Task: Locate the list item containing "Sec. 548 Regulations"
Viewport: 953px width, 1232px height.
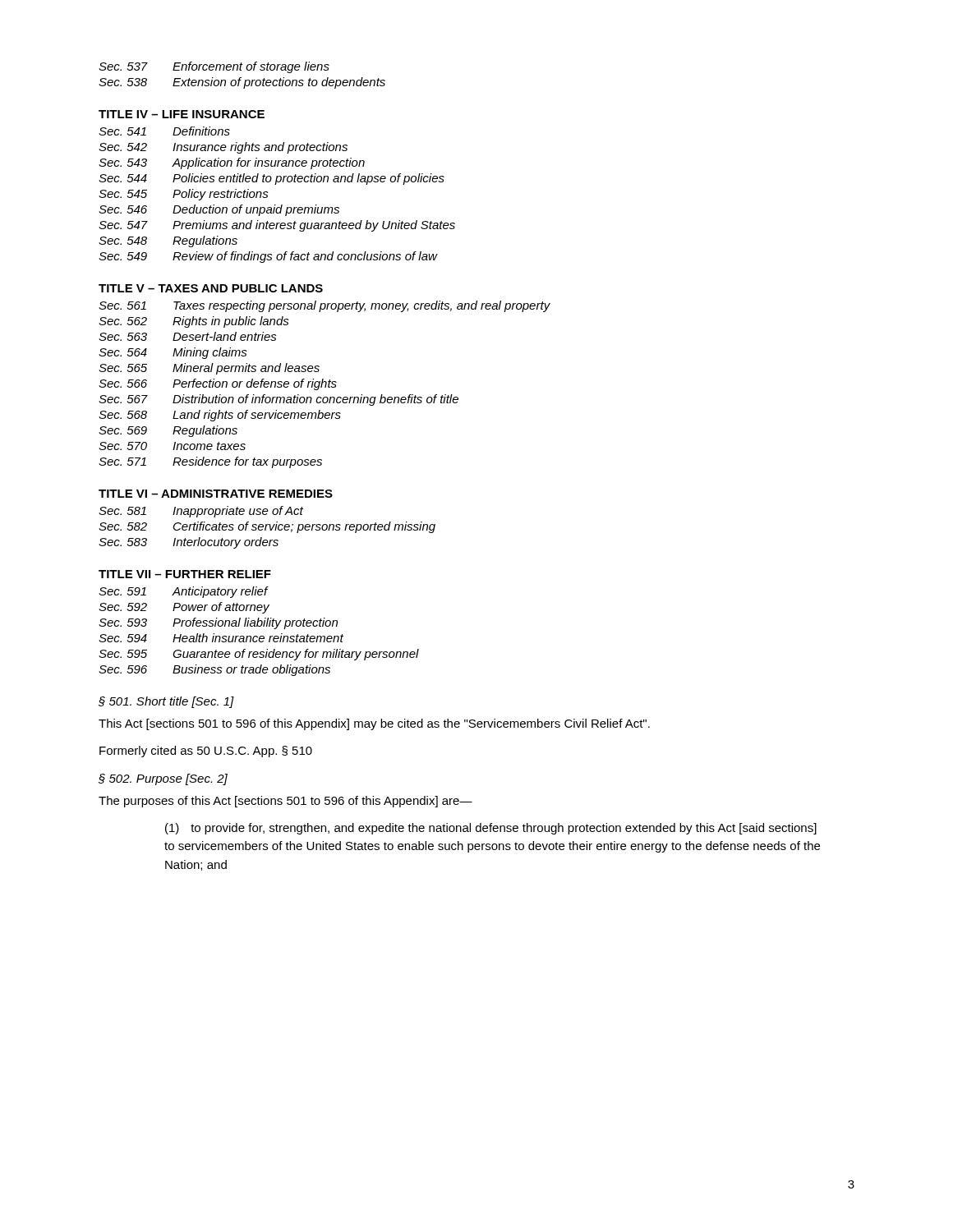Action: click(x=133, y=241)
